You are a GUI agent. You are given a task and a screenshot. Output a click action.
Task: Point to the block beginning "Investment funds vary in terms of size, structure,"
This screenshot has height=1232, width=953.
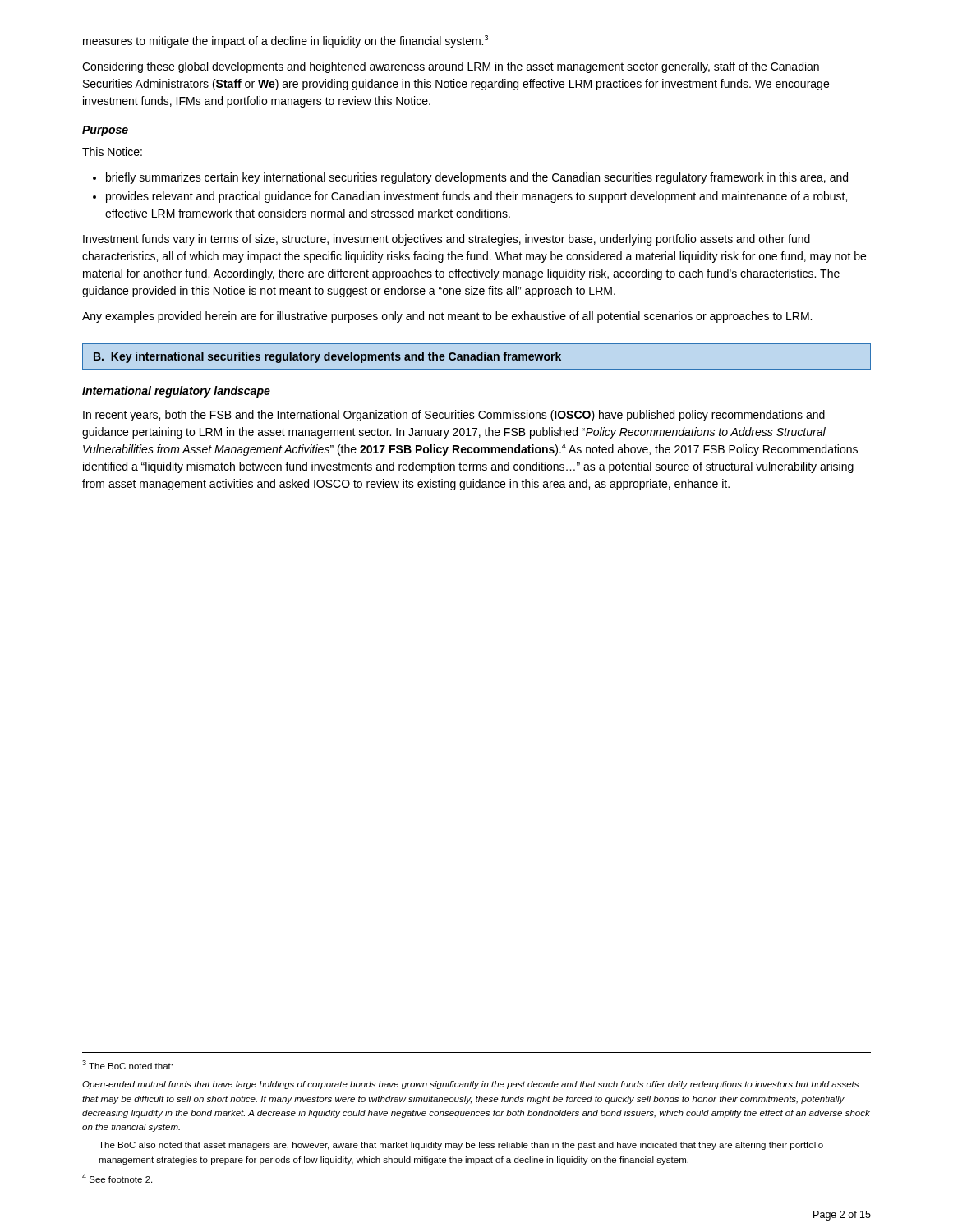(476, 265)
